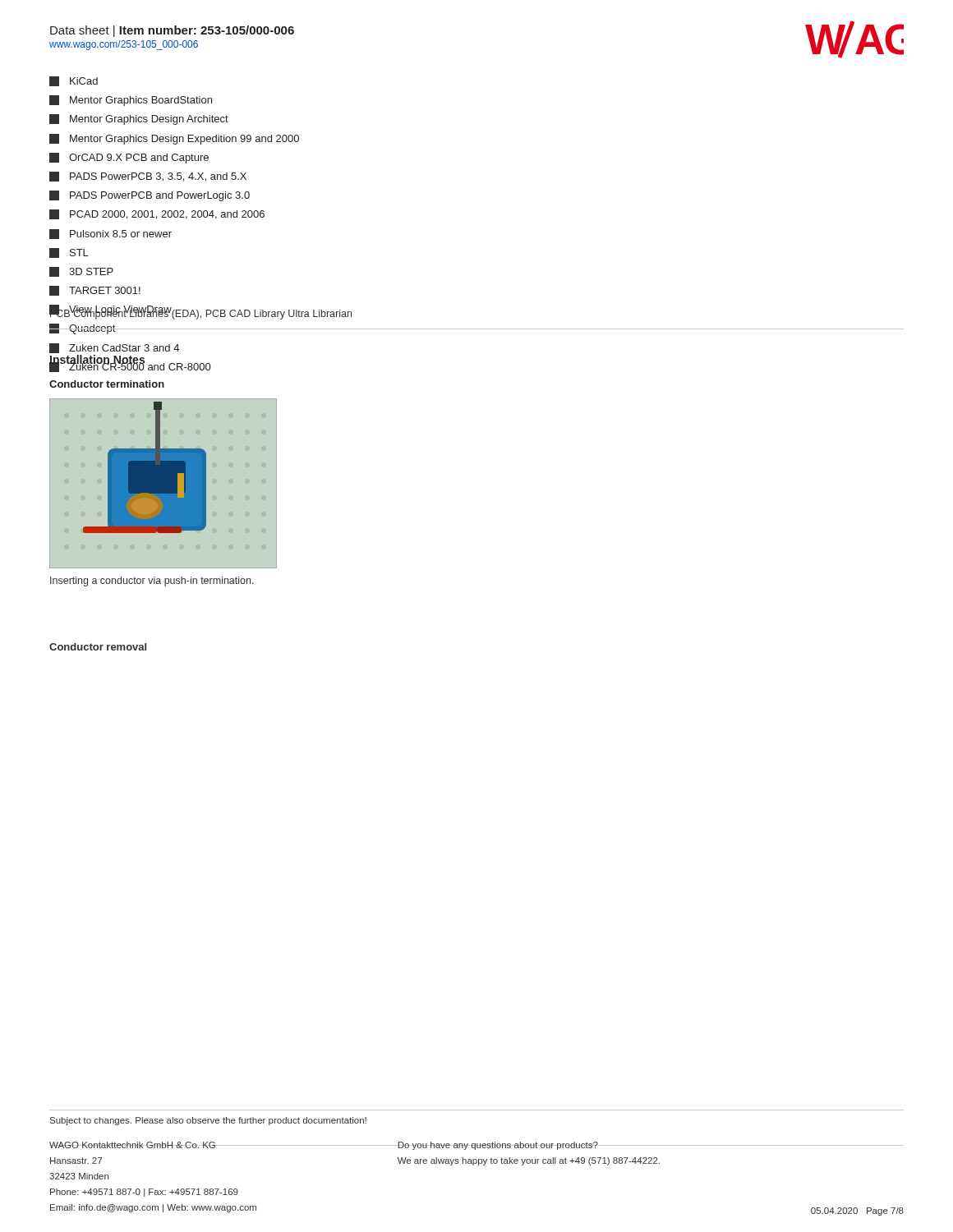This screenshot has height=1232, width=953.
Task: Click where it says "TARGET 3001!"
Action: click(95, 291)
